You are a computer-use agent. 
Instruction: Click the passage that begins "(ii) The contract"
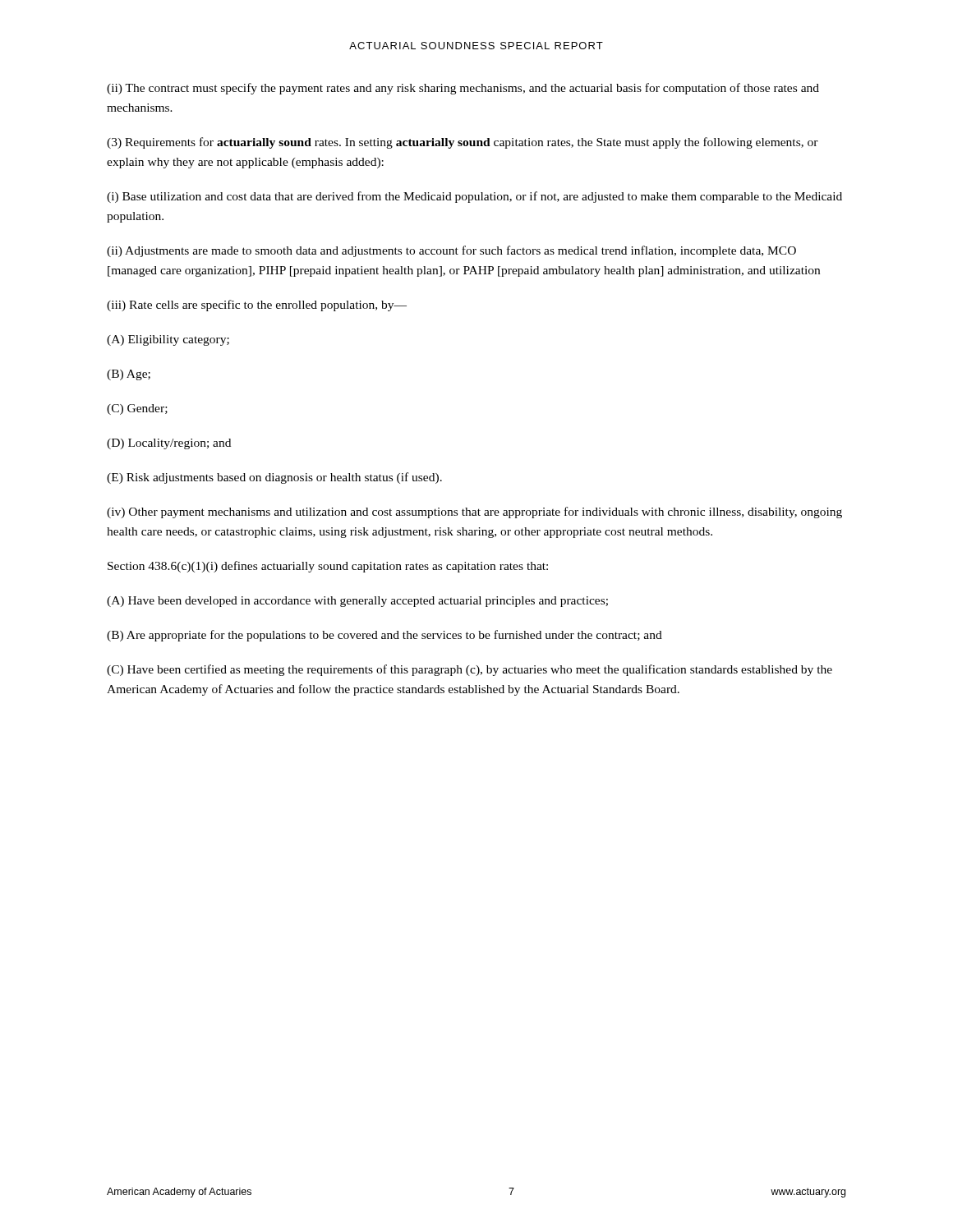tap(463, 97)
